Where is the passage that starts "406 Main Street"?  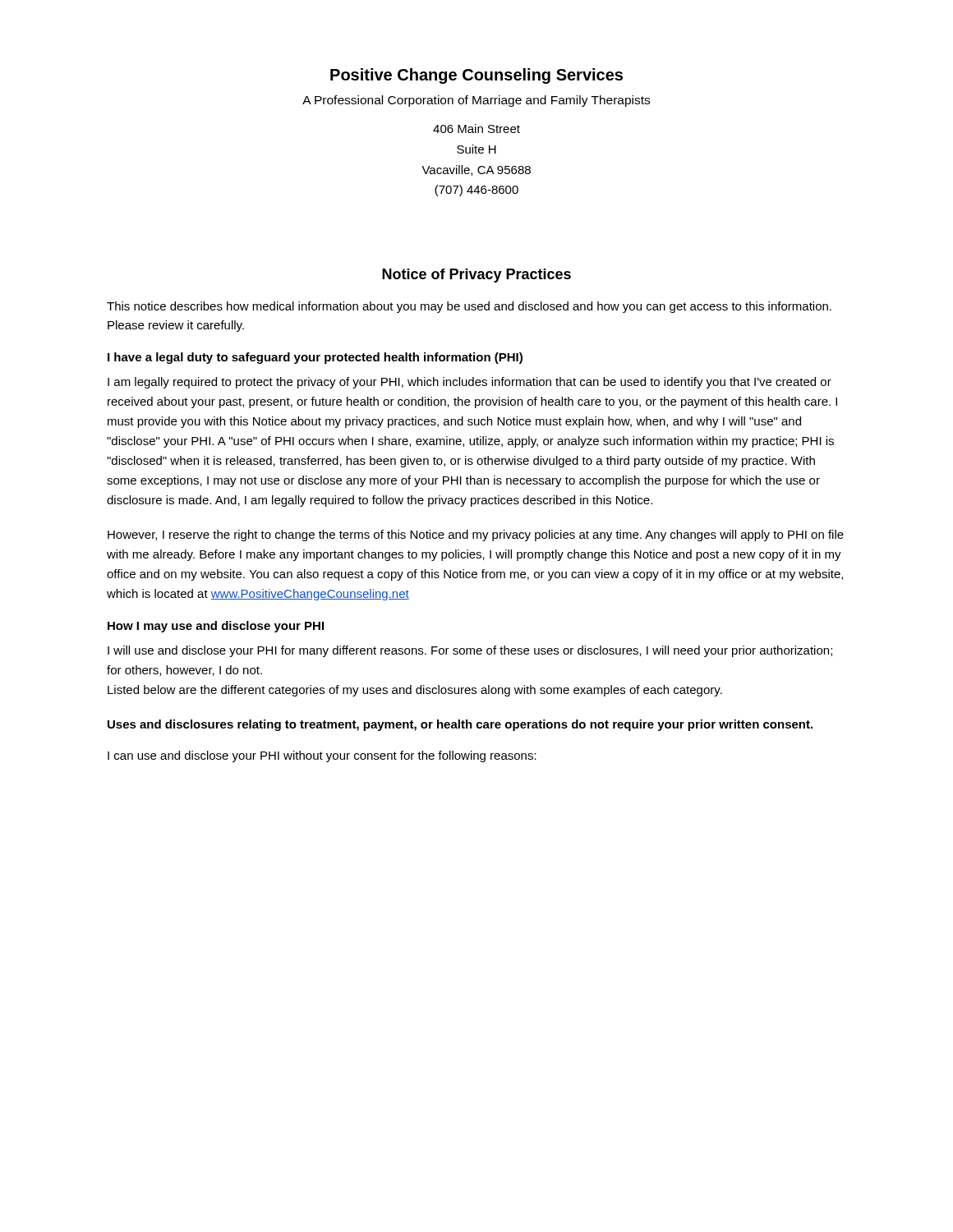click(476, 159)
